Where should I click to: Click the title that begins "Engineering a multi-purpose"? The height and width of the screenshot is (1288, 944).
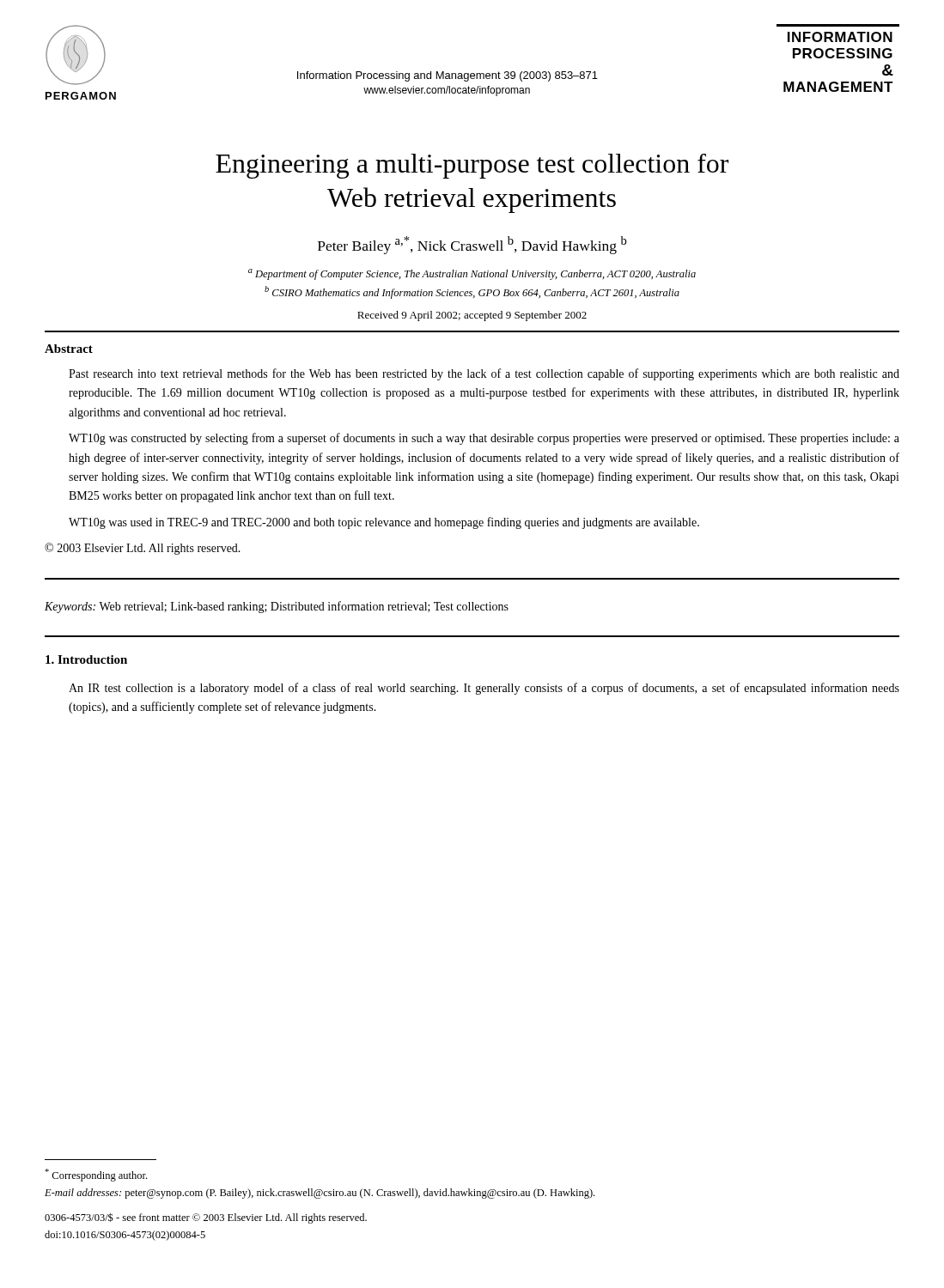pos(472,180)
